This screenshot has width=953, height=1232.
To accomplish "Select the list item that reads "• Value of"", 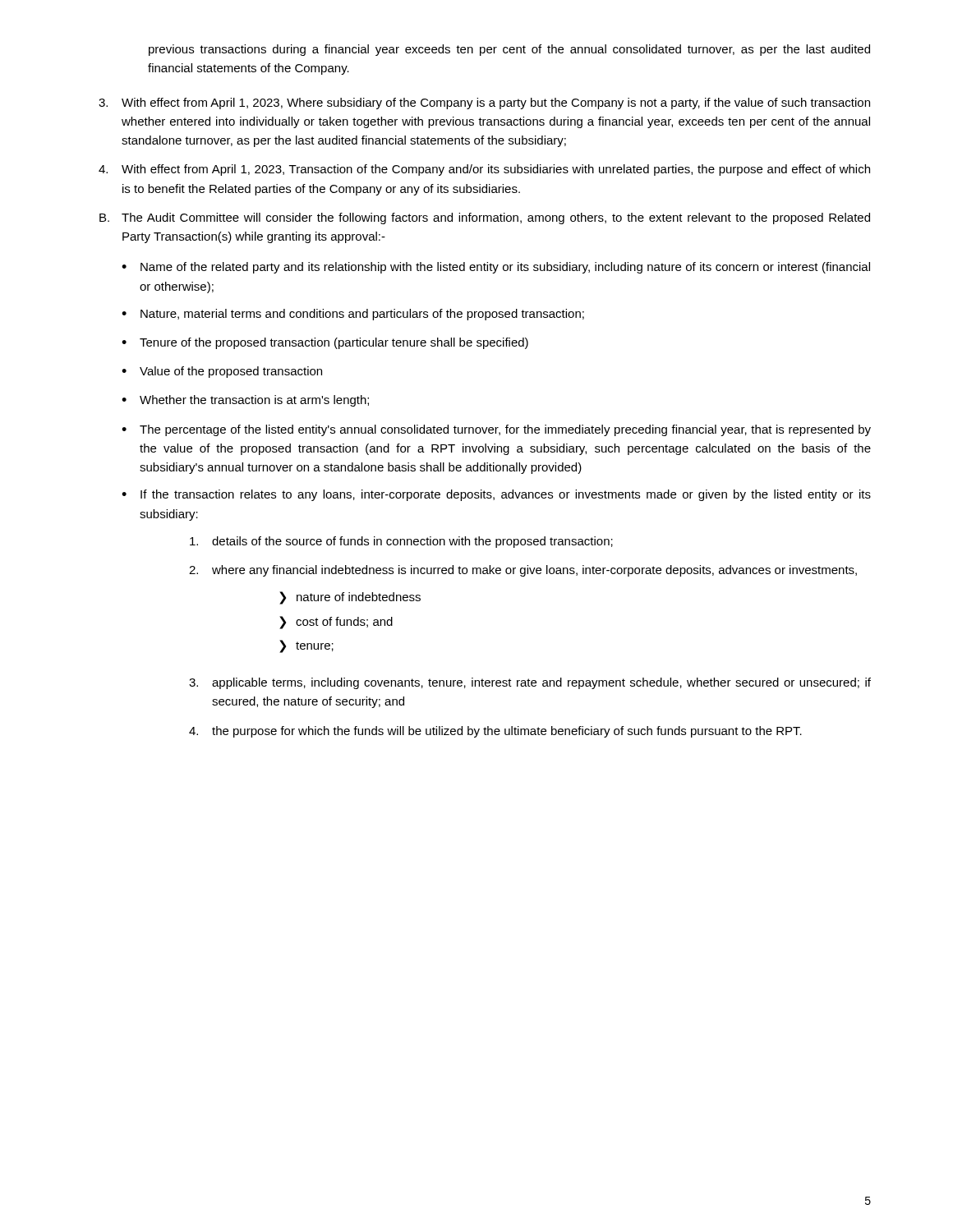I will point(222,372).
